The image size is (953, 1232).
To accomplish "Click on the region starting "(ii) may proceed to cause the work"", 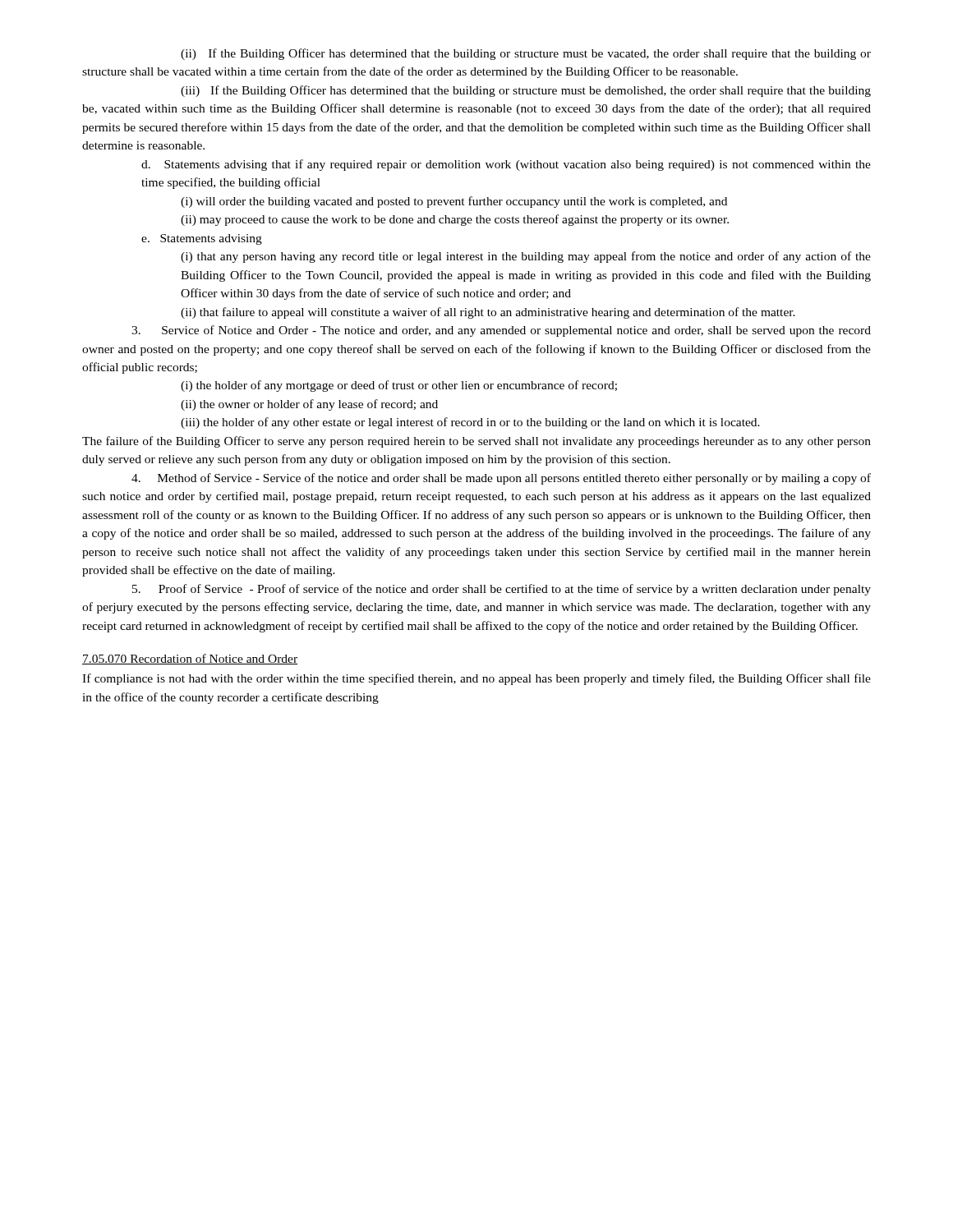I will pos(476,220).
